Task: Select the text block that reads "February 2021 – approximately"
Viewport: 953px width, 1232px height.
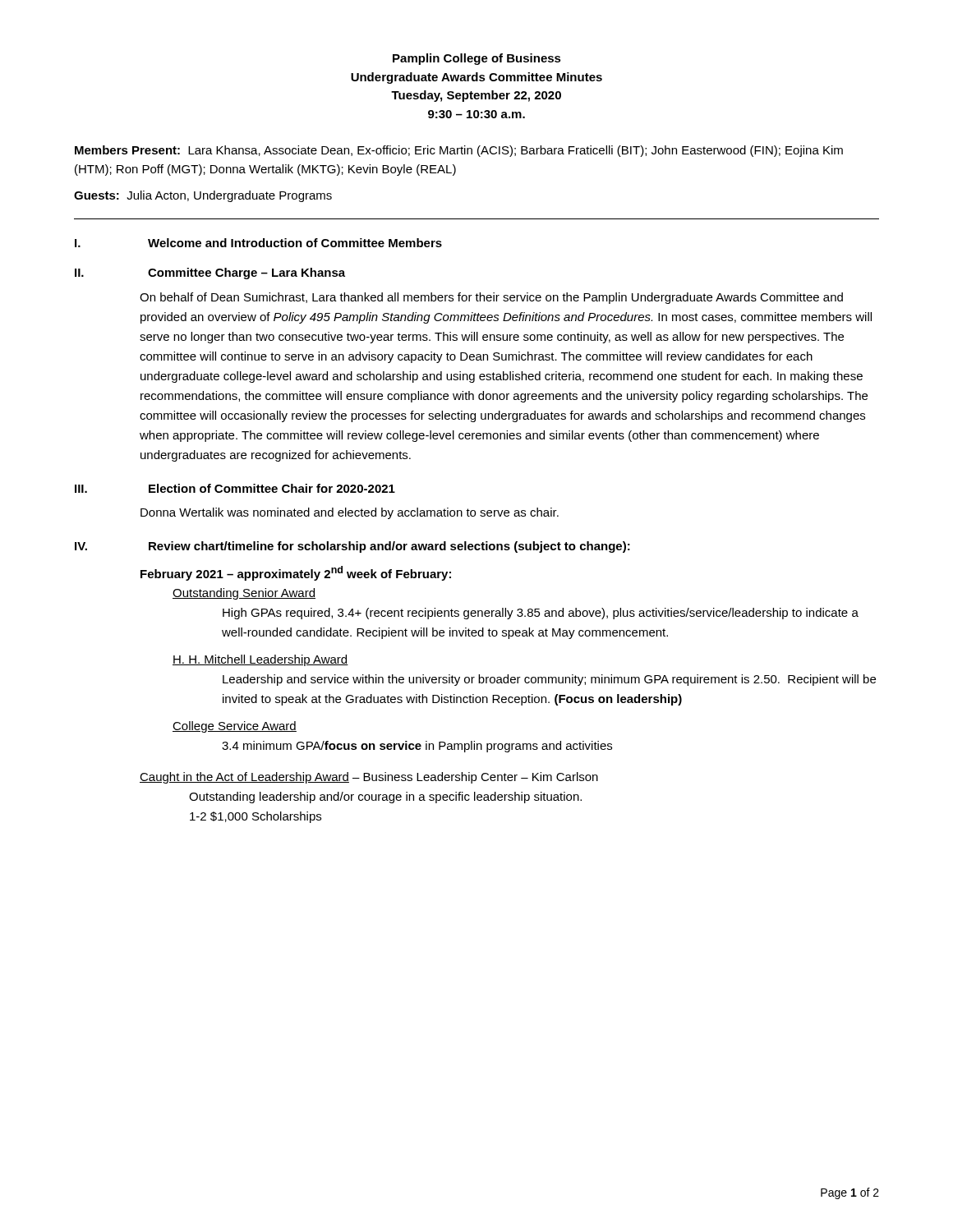Action: pyautogui.click(x=296, y=572)
